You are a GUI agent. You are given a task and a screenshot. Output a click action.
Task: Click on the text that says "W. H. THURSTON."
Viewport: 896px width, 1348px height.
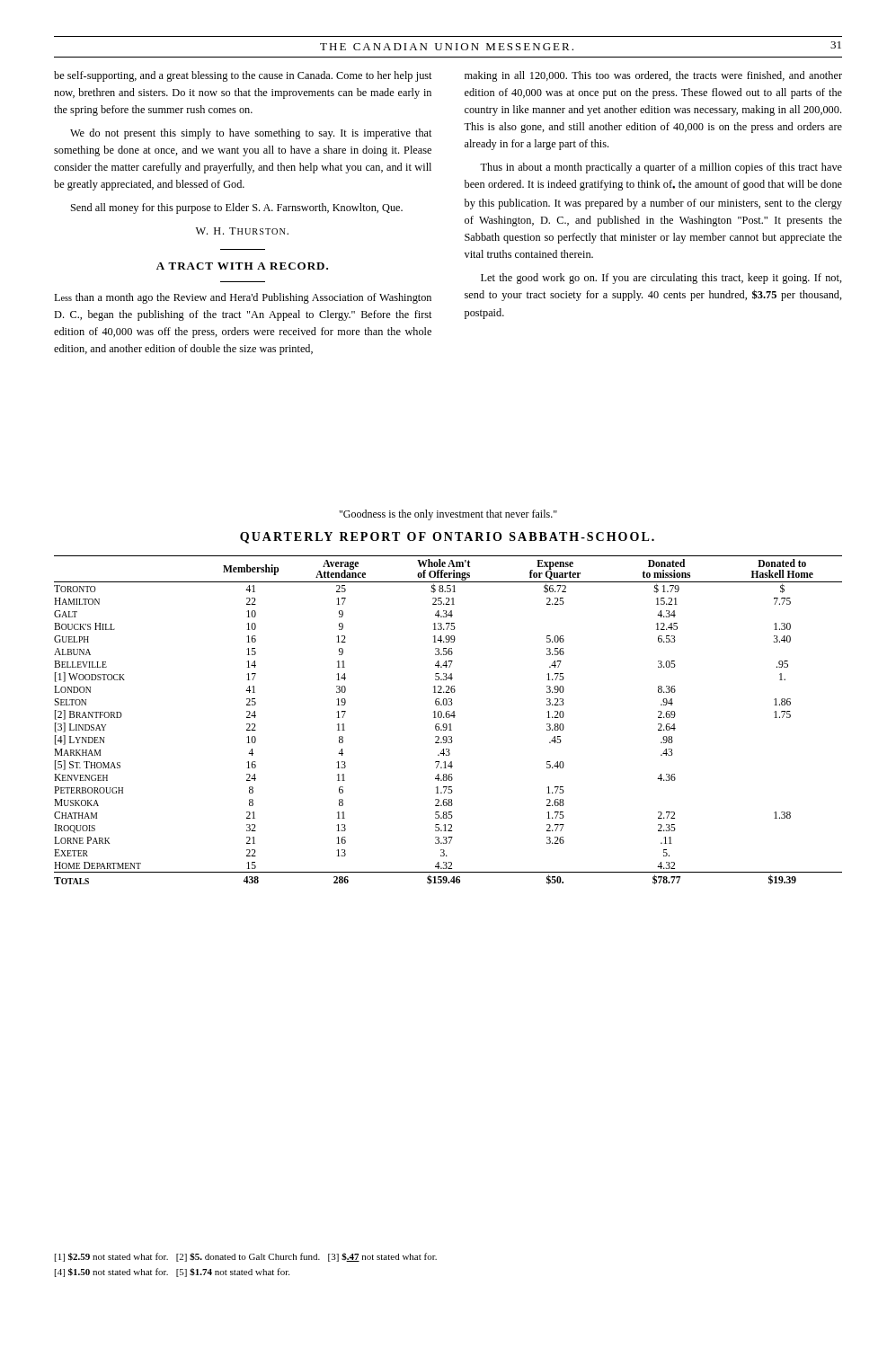click(243, 231)
